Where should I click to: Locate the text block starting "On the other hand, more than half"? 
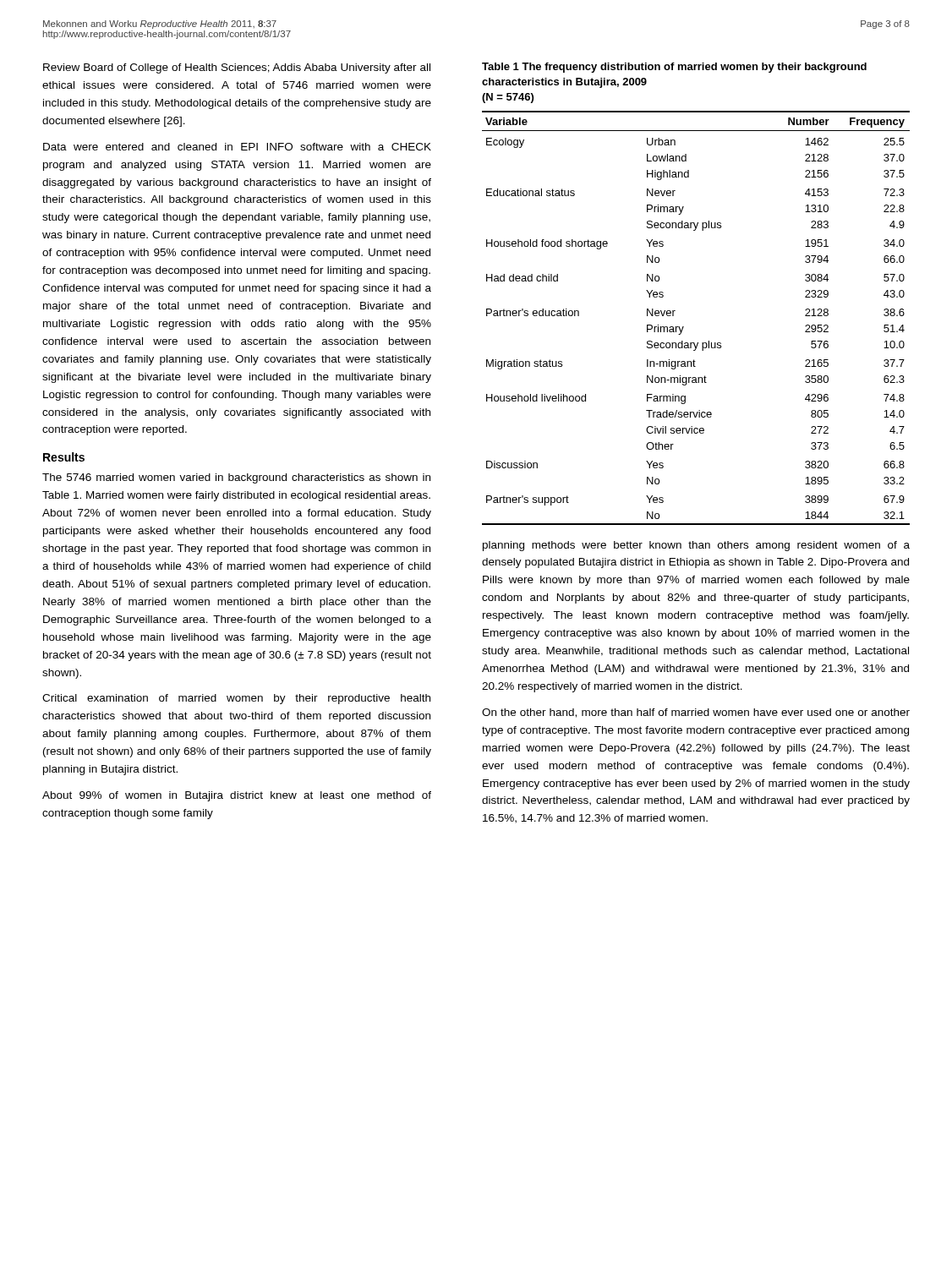(x=696, y=766)
